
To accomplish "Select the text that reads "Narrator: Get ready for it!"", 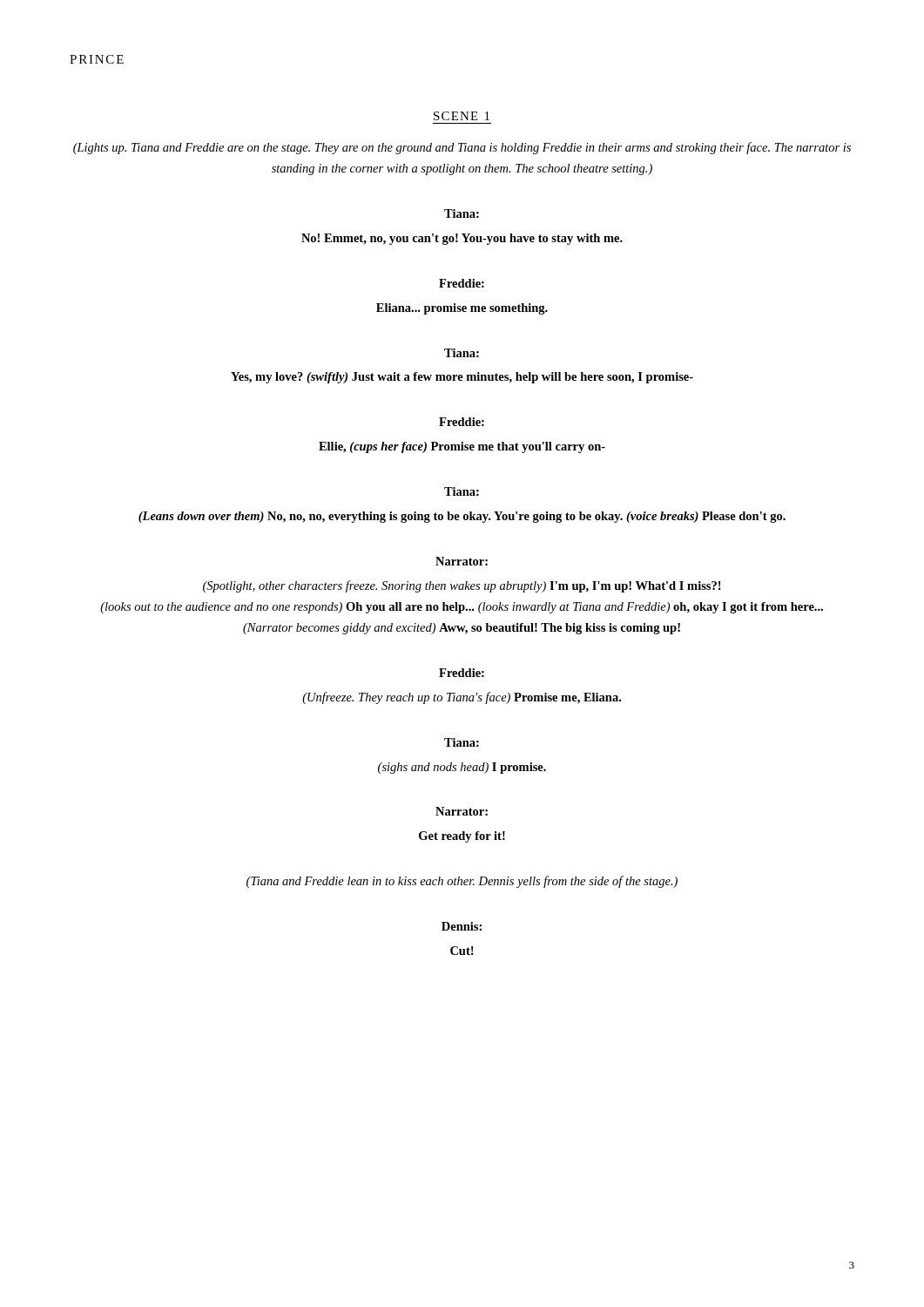I will click(462, 825).
